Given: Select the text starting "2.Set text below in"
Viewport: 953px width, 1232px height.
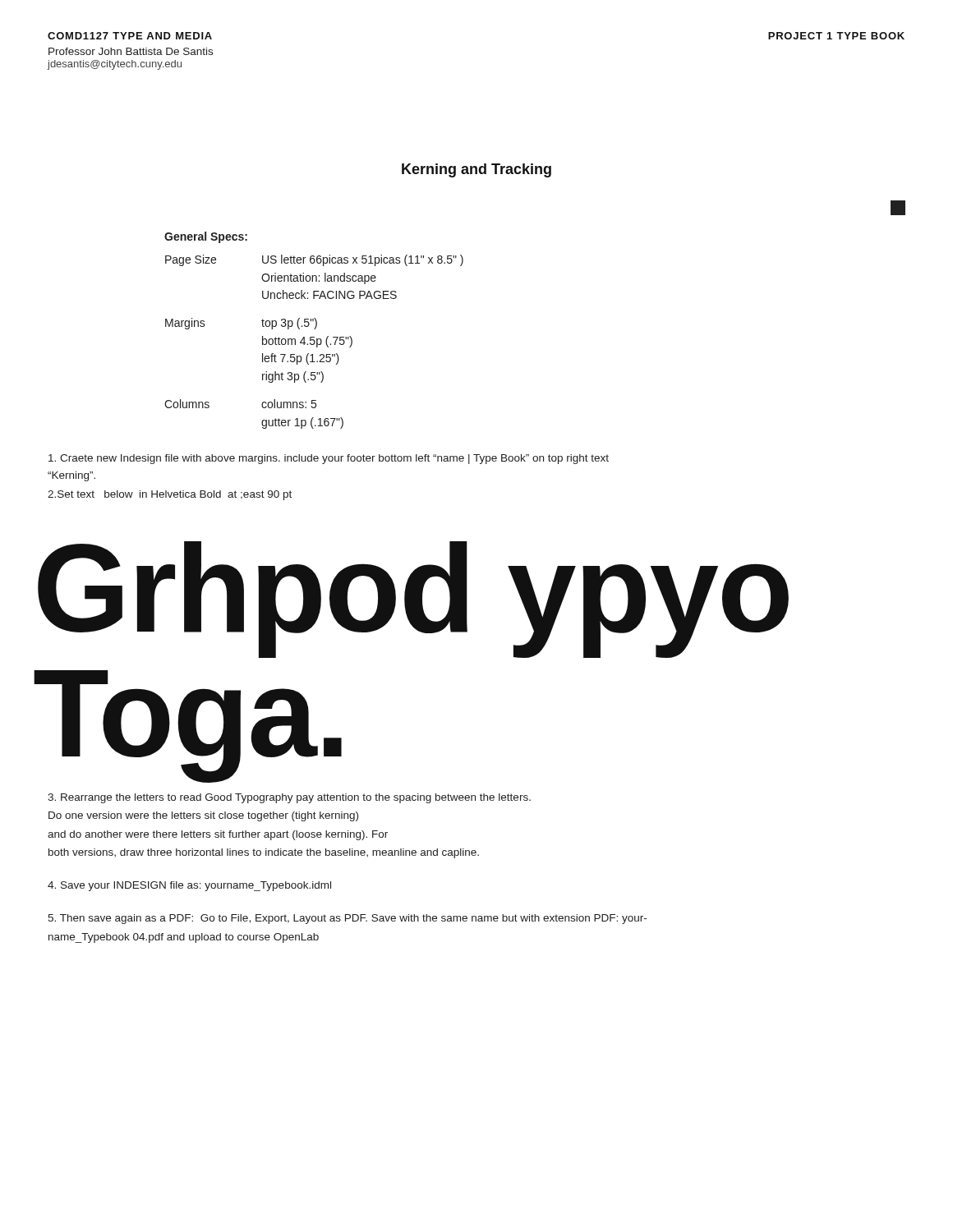Looking at the screenshot, I should [x=170, y=494].
